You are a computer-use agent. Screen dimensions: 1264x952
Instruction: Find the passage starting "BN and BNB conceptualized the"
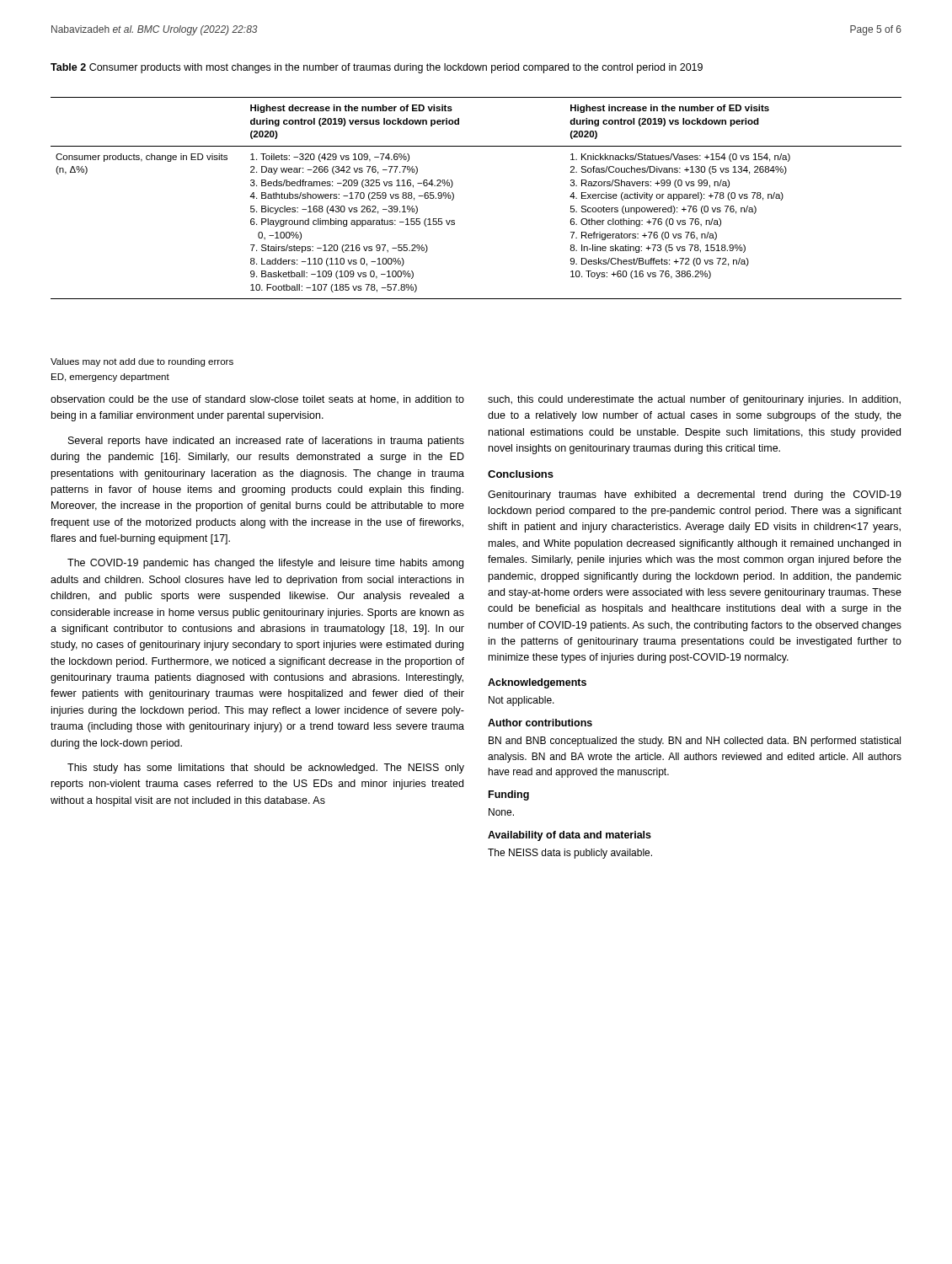click(x=695, y=756)
